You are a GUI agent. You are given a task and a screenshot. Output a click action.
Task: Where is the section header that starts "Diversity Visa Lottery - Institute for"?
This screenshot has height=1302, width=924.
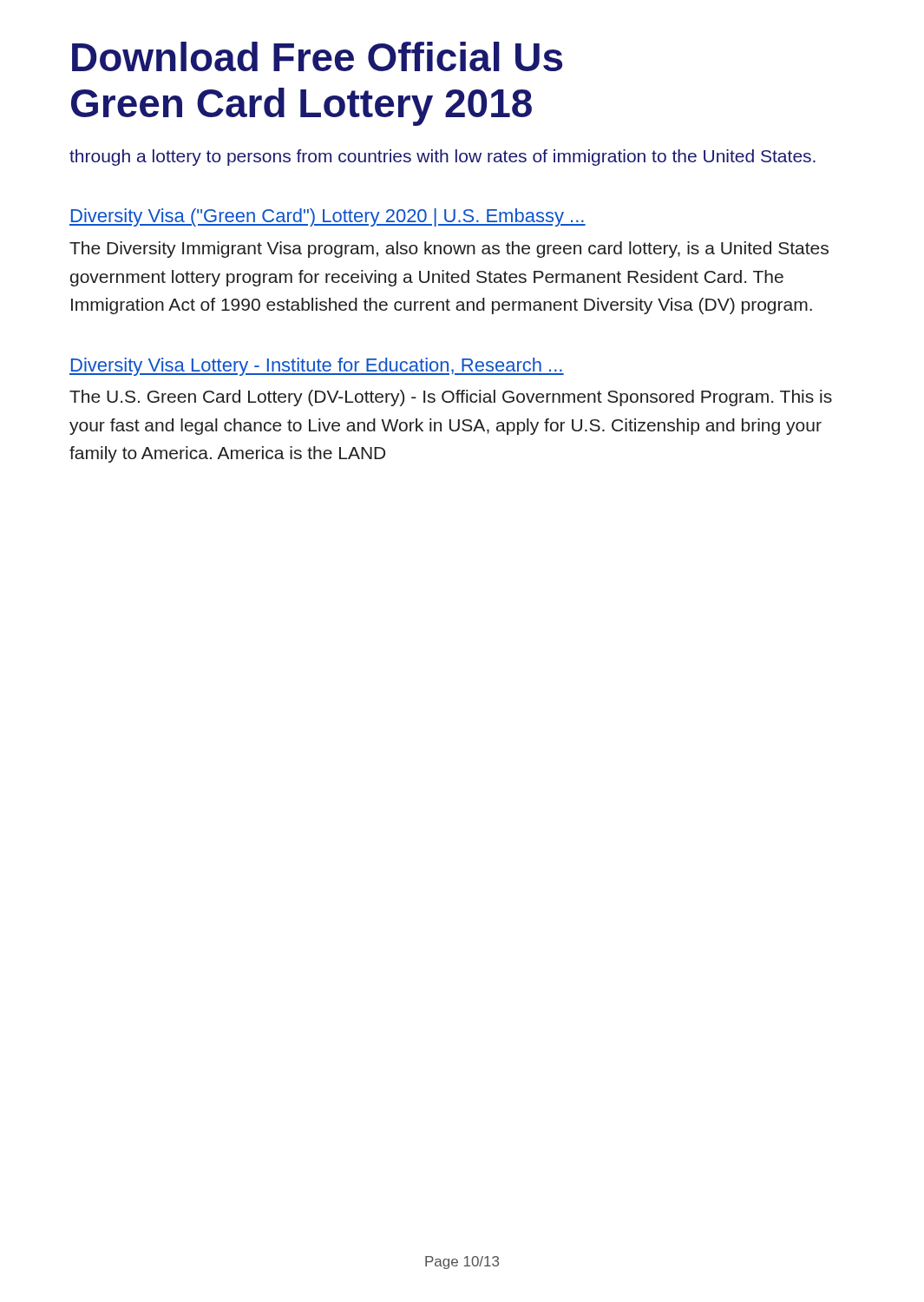pos(462,365)
